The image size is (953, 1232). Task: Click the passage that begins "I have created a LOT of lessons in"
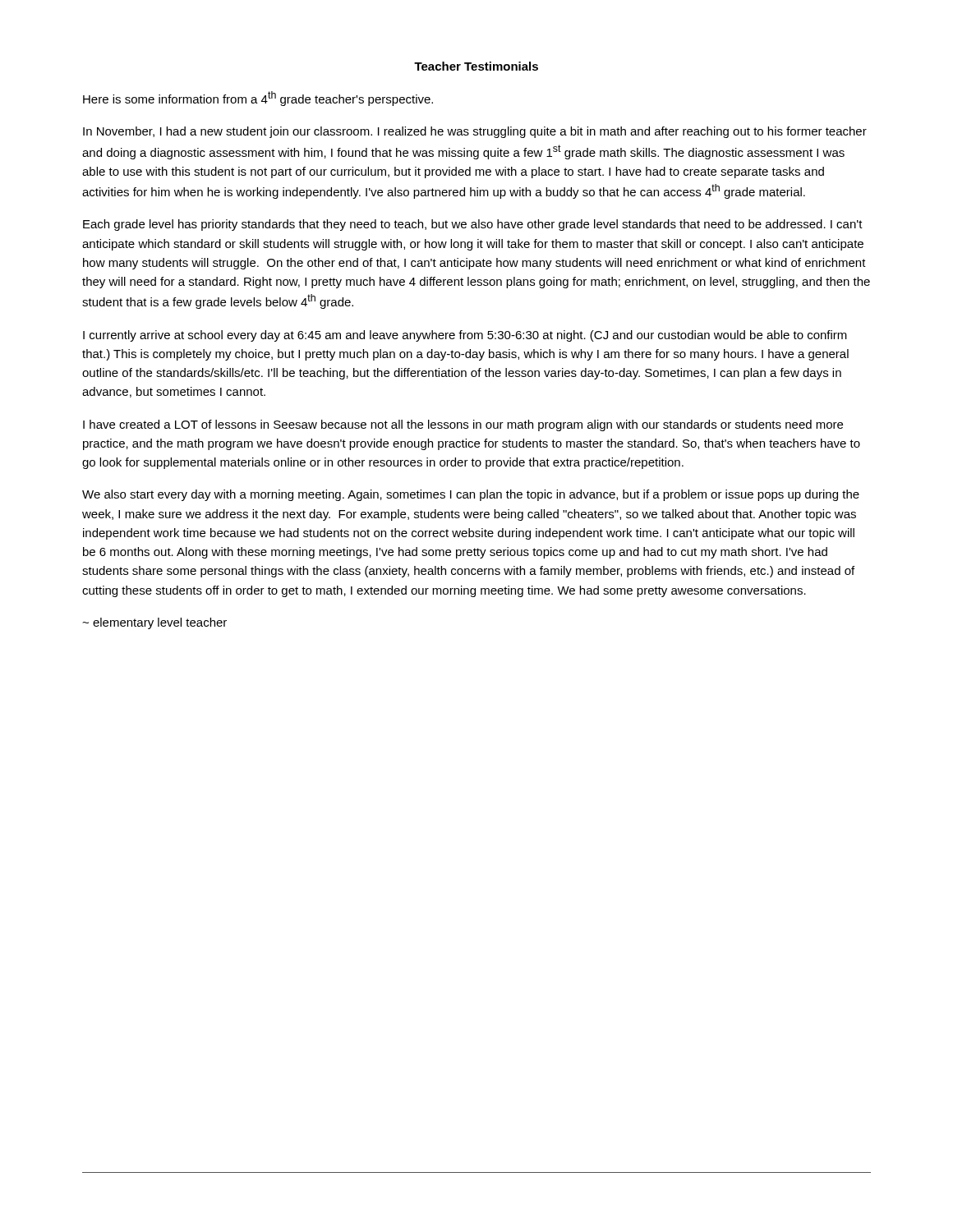tap(471, 443)
